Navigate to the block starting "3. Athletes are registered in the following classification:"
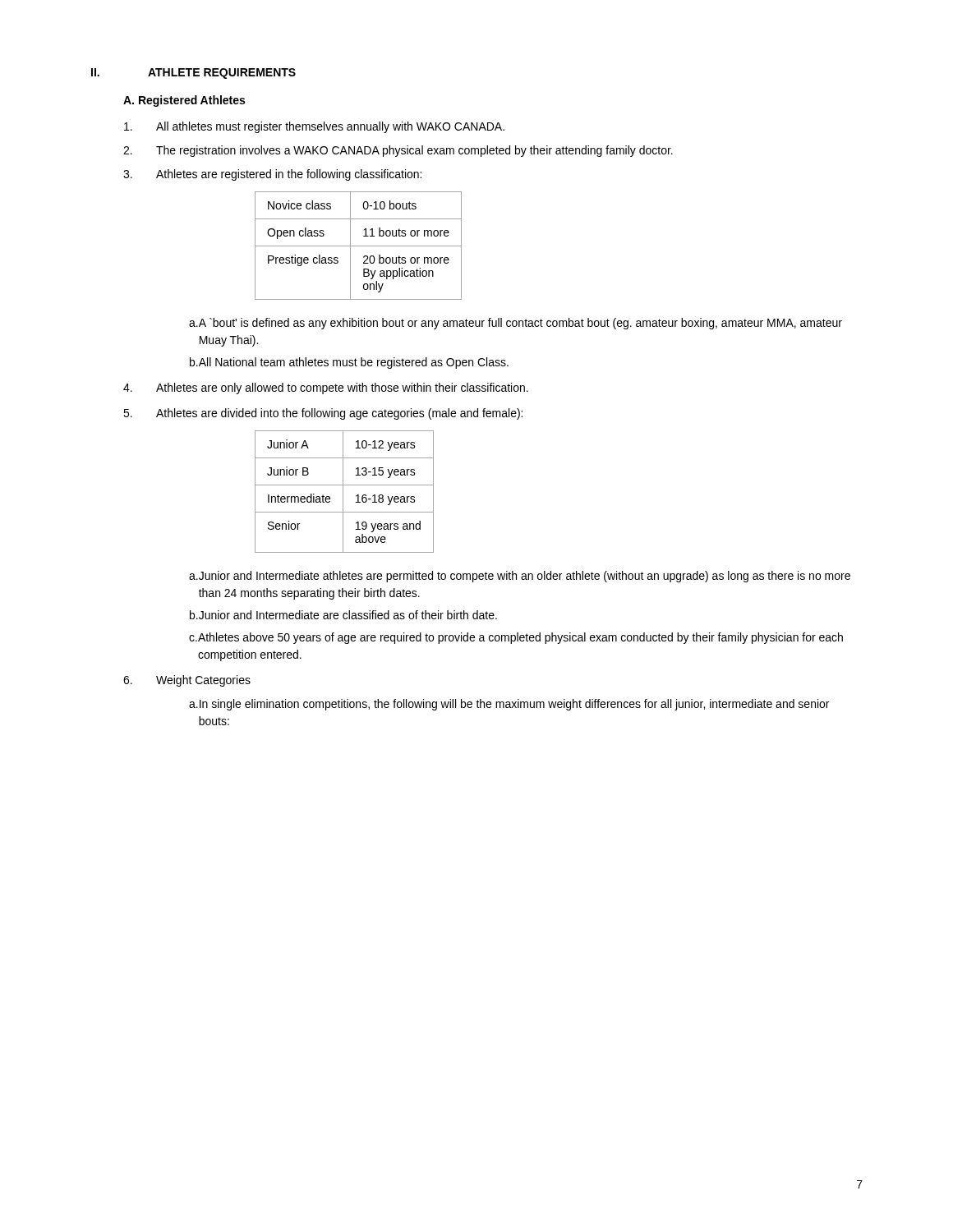Viewport: 953px width, 1232px height. click(272, 175)
